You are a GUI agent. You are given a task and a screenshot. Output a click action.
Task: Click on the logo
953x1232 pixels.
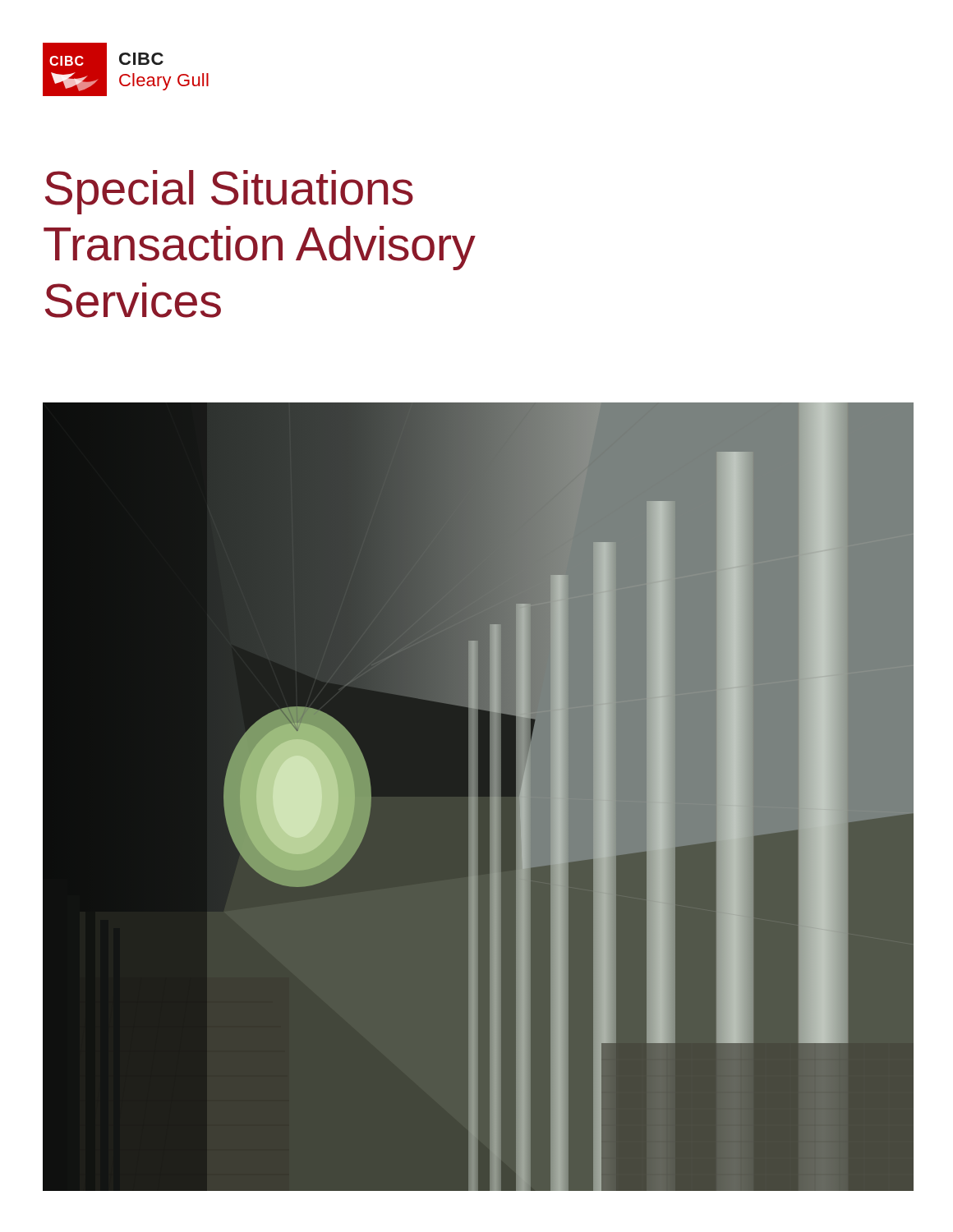tap(126, 69)
